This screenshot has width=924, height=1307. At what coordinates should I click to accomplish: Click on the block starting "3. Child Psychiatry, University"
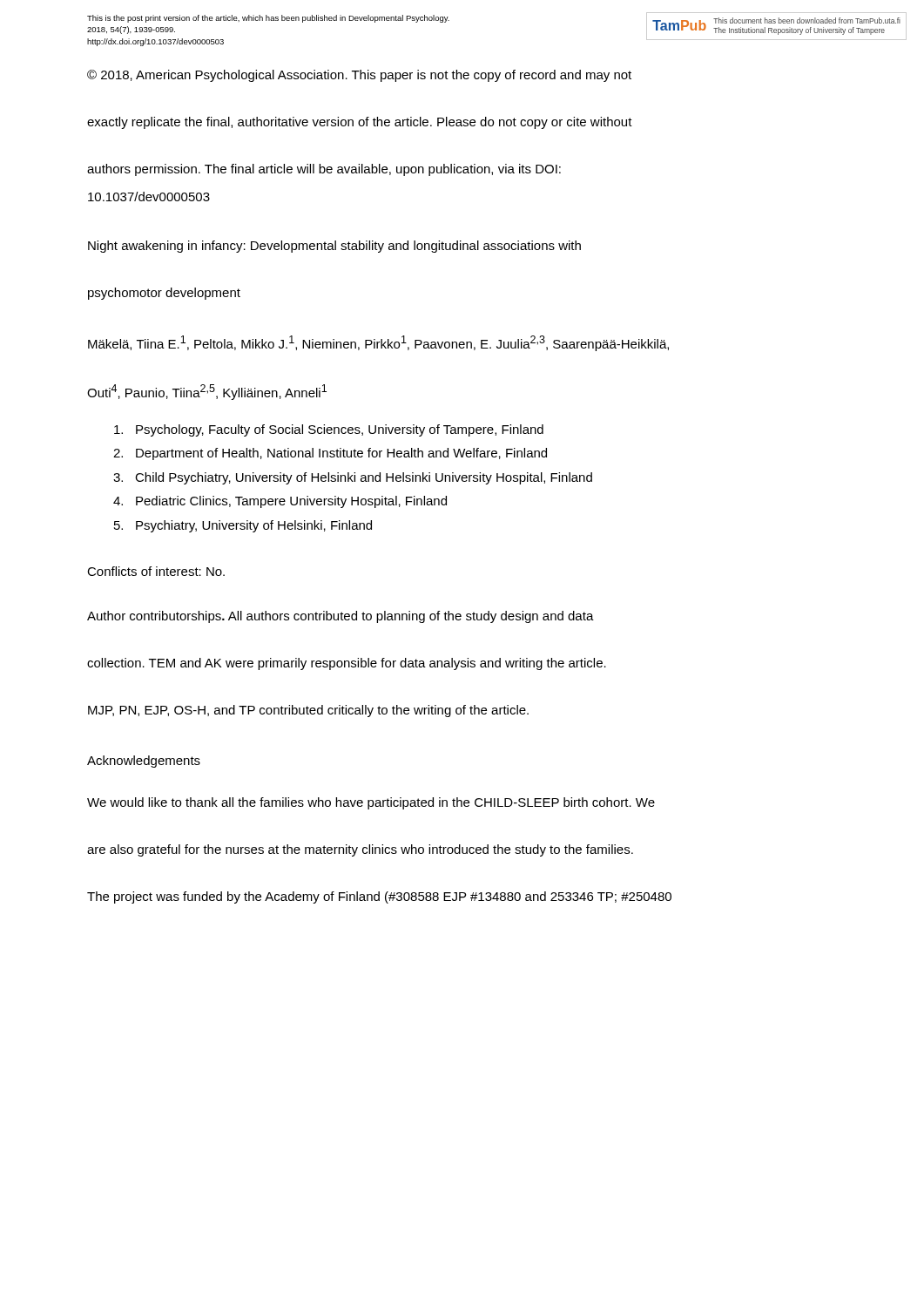pyautogui.click(x=353, y=477)
